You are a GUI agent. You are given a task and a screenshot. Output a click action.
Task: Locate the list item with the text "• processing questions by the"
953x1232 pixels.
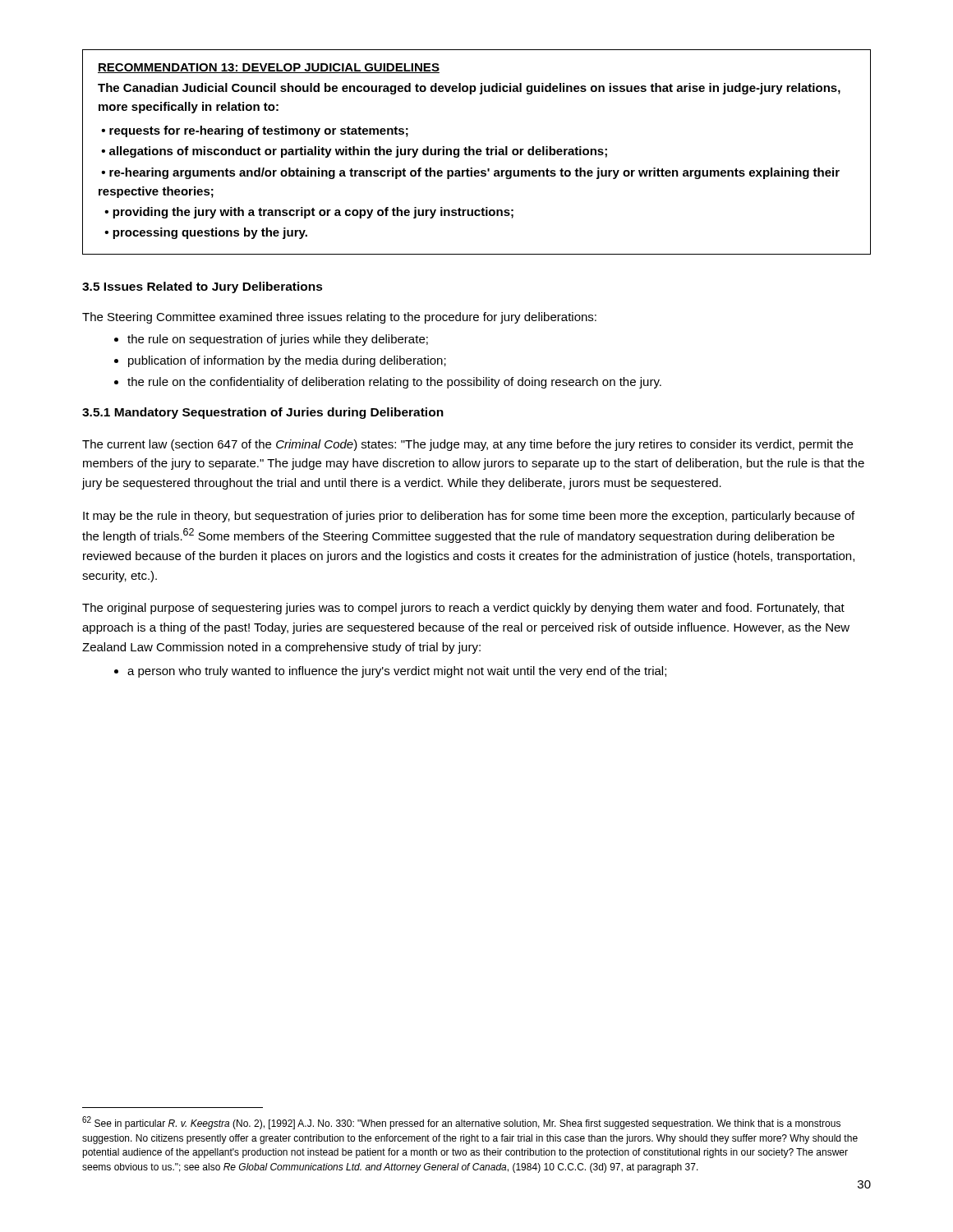[x=203, y=232]
